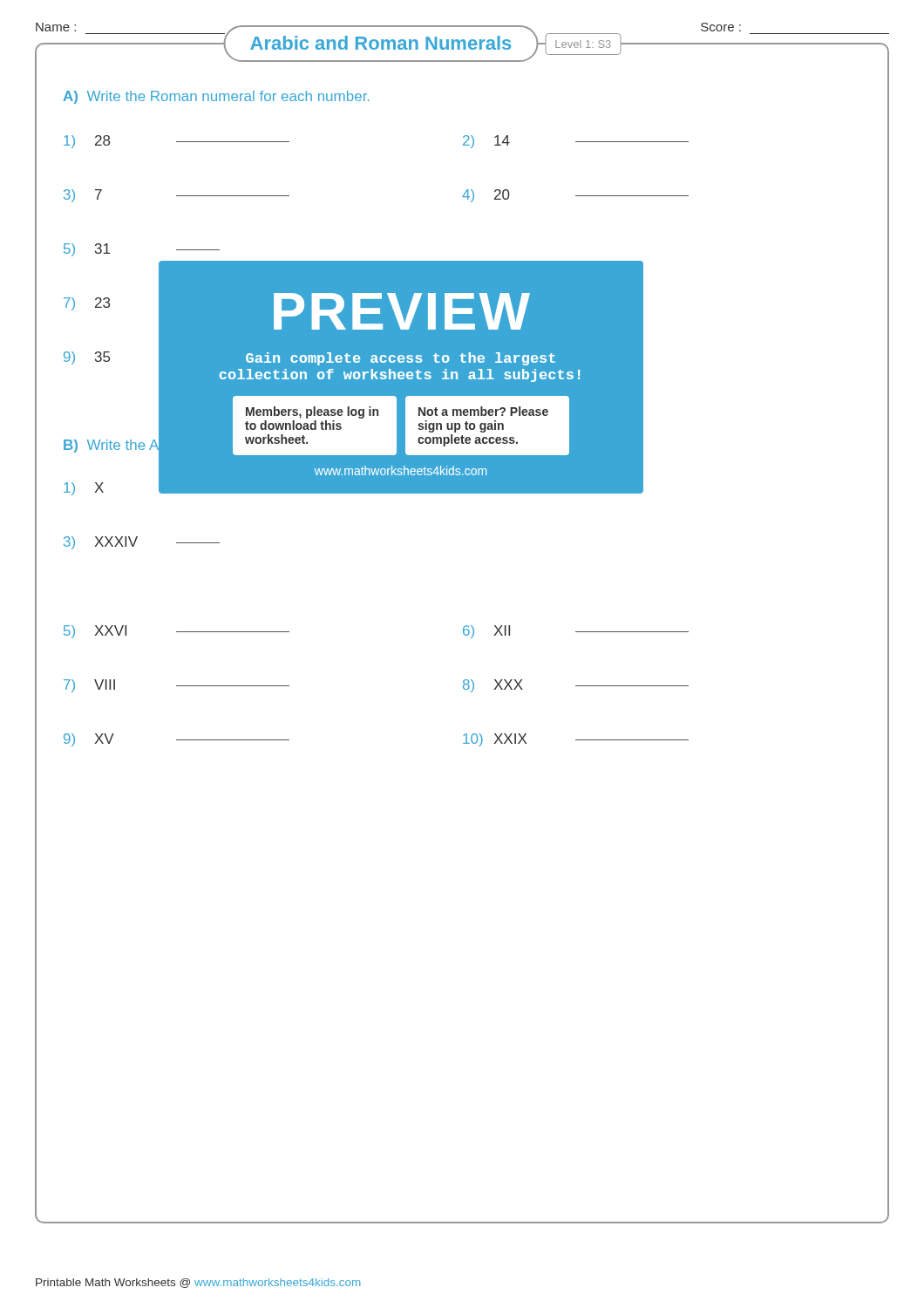This screenshot has width=924, height=1308.
Task: Where does it say "7) 23"?
Action: click(x=262, y=303)
